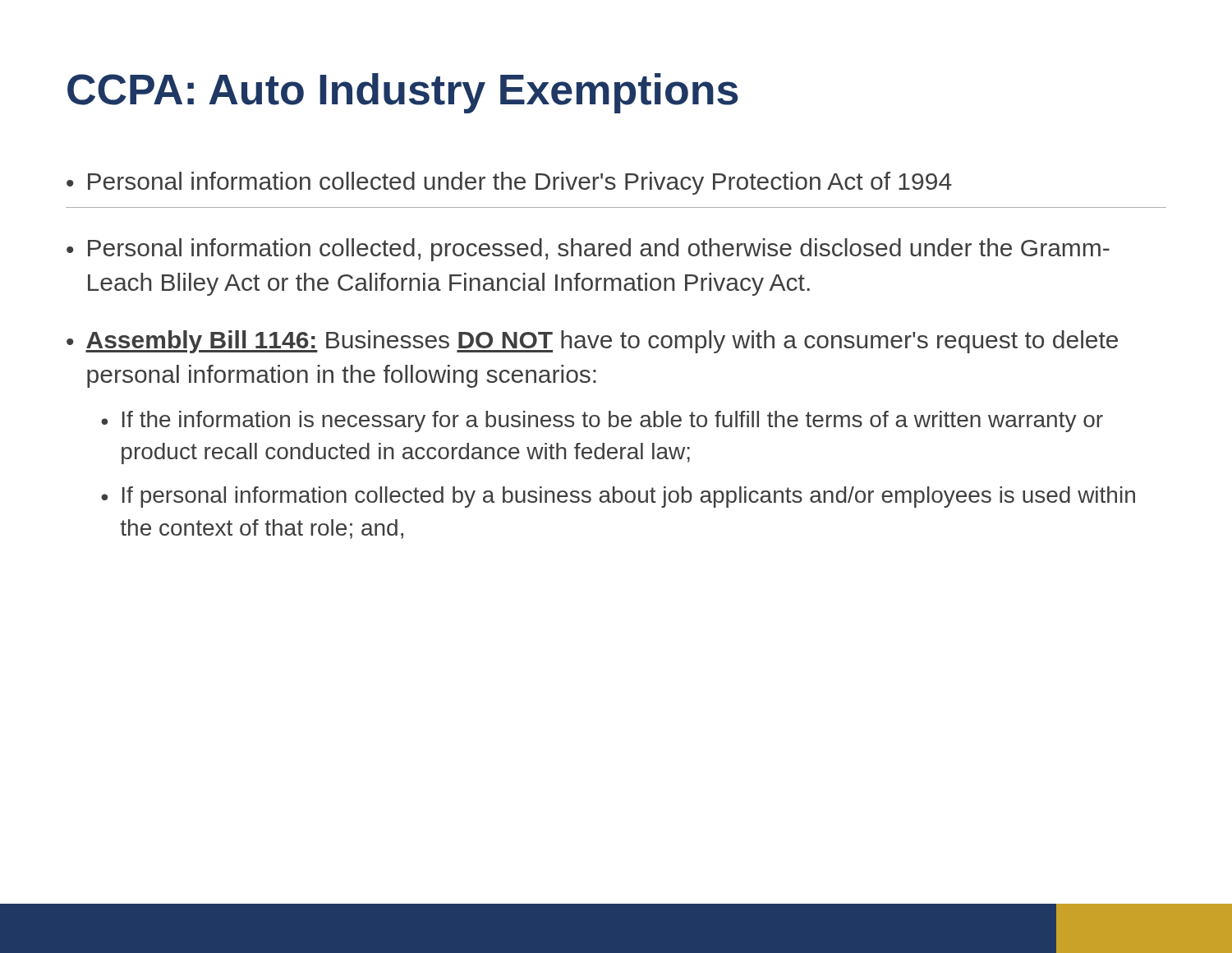1232x953 pixels.
Task: Locate the element starting "• Personal information collected,"
Action: click(616, 265)
